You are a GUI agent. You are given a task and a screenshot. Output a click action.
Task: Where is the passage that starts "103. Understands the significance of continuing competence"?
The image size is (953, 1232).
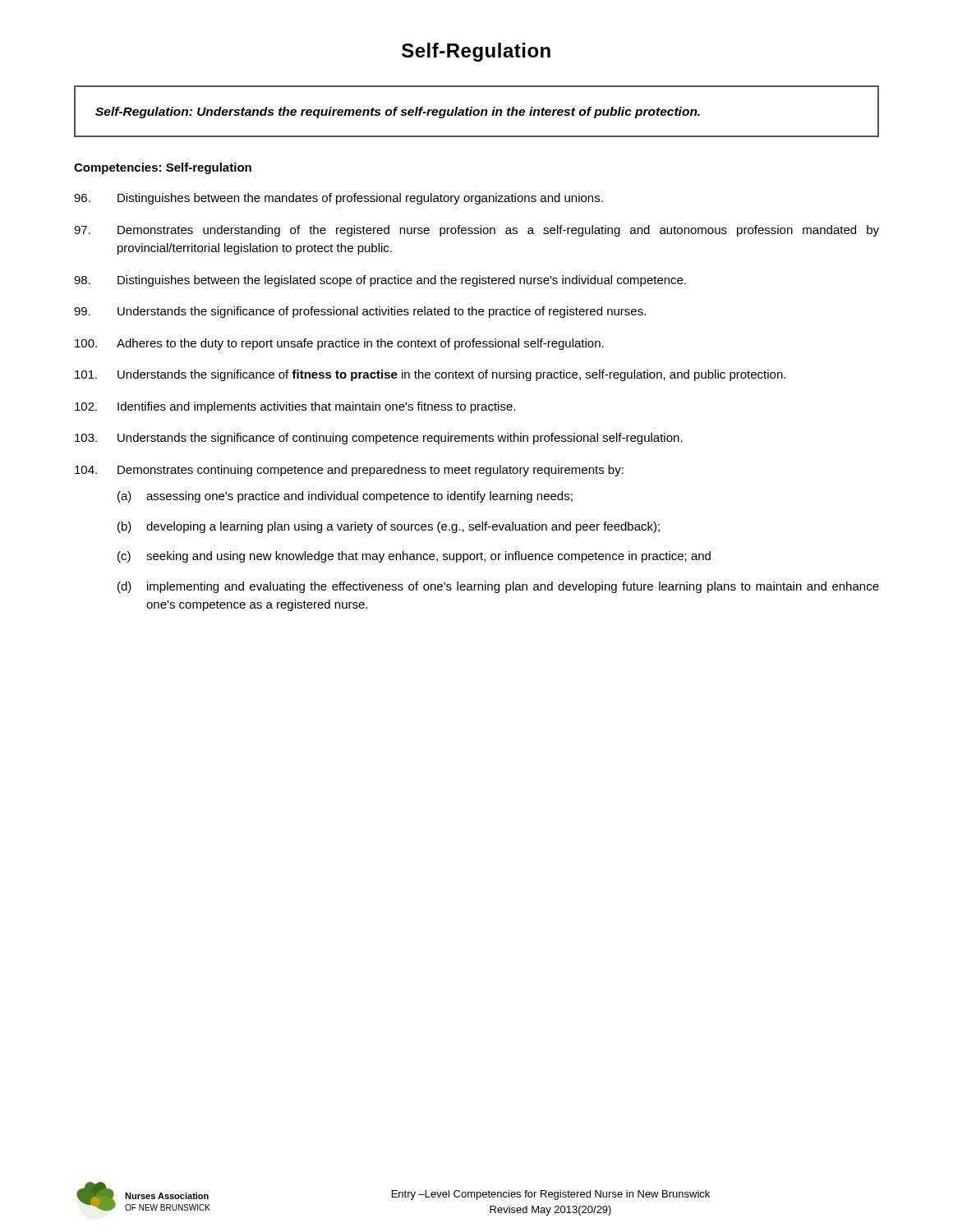point(476,438)
